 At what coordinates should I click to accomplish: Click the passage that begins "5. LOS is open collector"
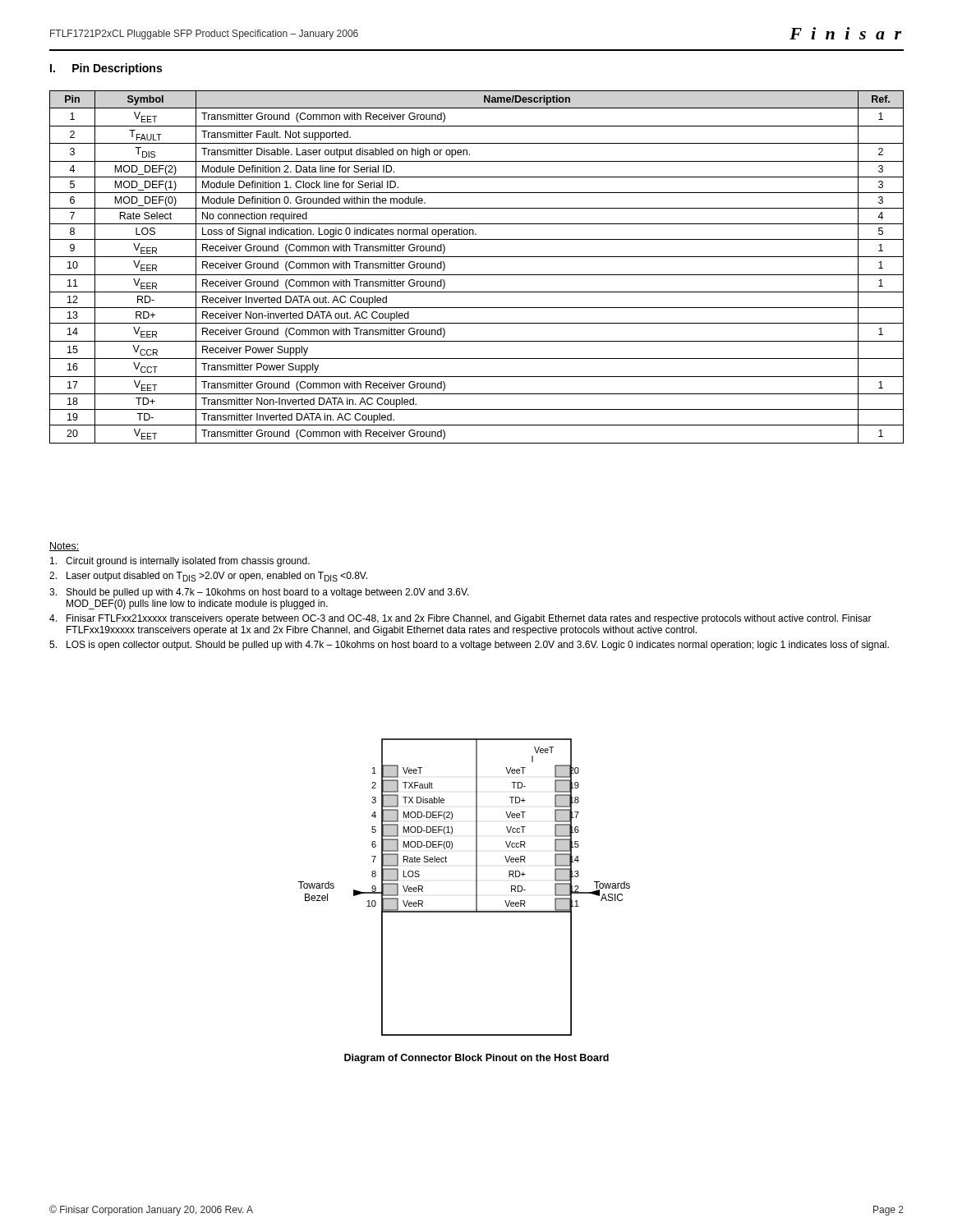(469, 645)
